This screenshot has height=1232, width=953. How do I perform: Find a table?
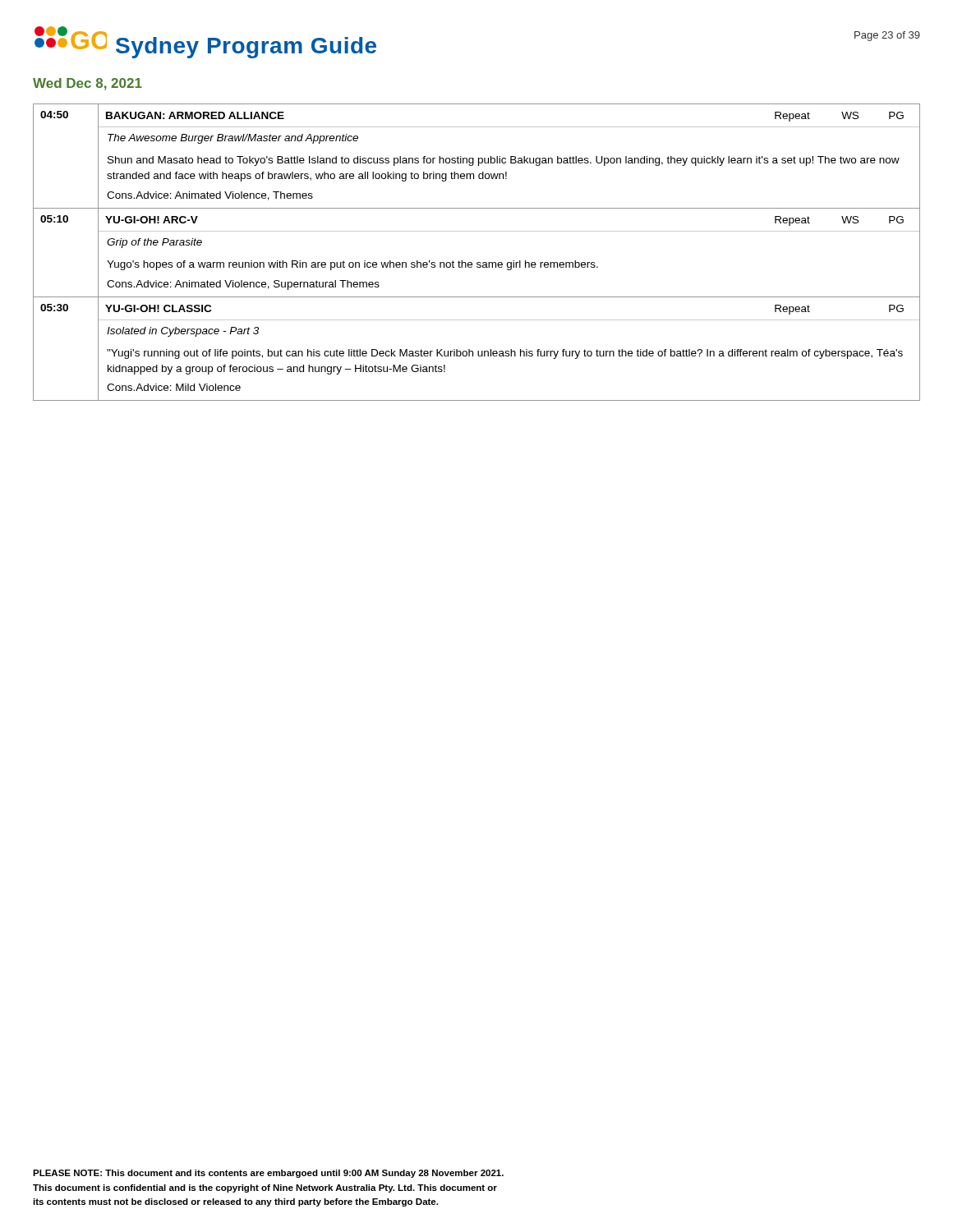(476, 252)
